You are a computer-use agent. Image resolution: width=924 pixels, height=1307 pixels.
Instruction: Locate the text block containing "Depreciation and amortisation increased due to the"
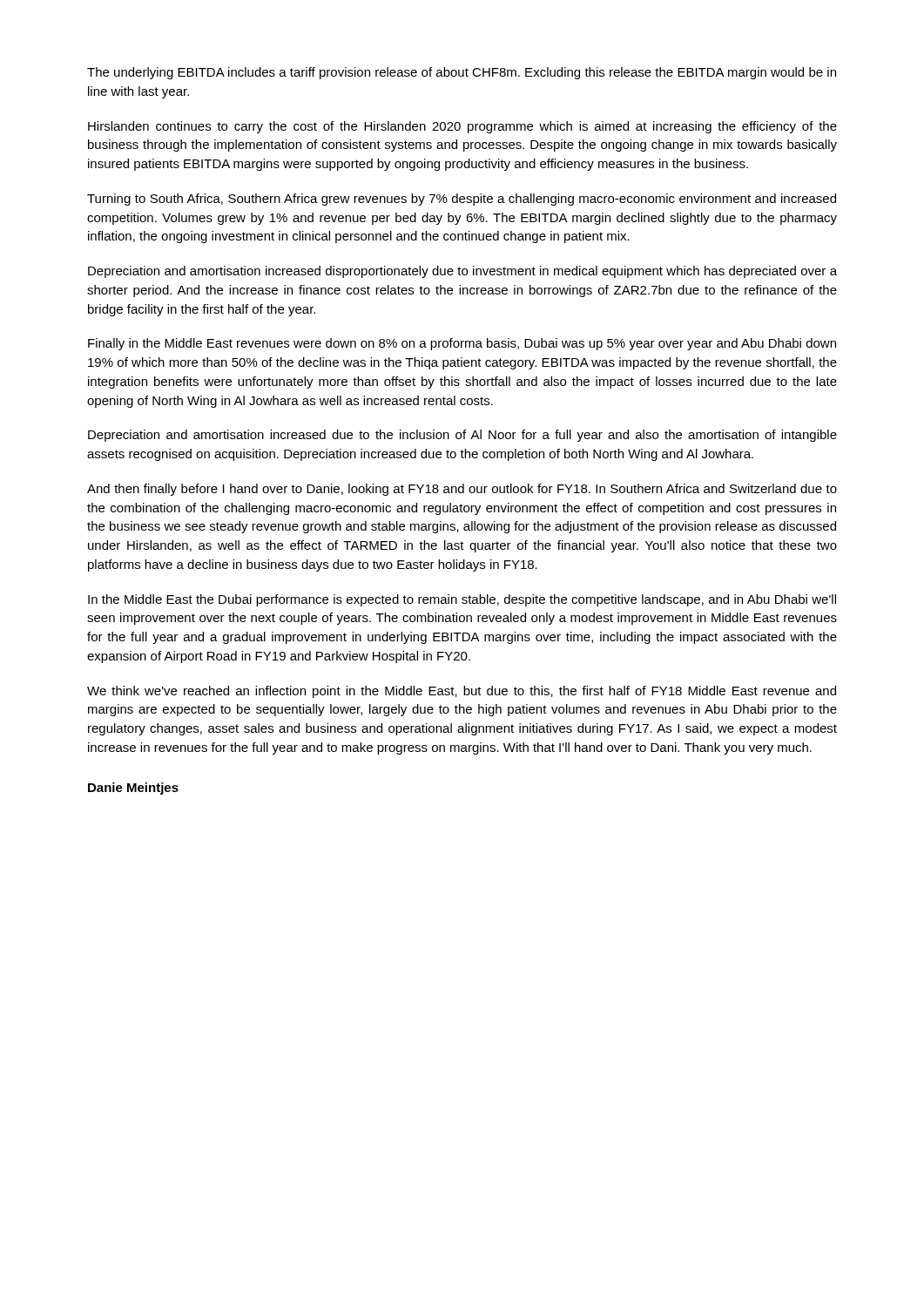point(462,444)
